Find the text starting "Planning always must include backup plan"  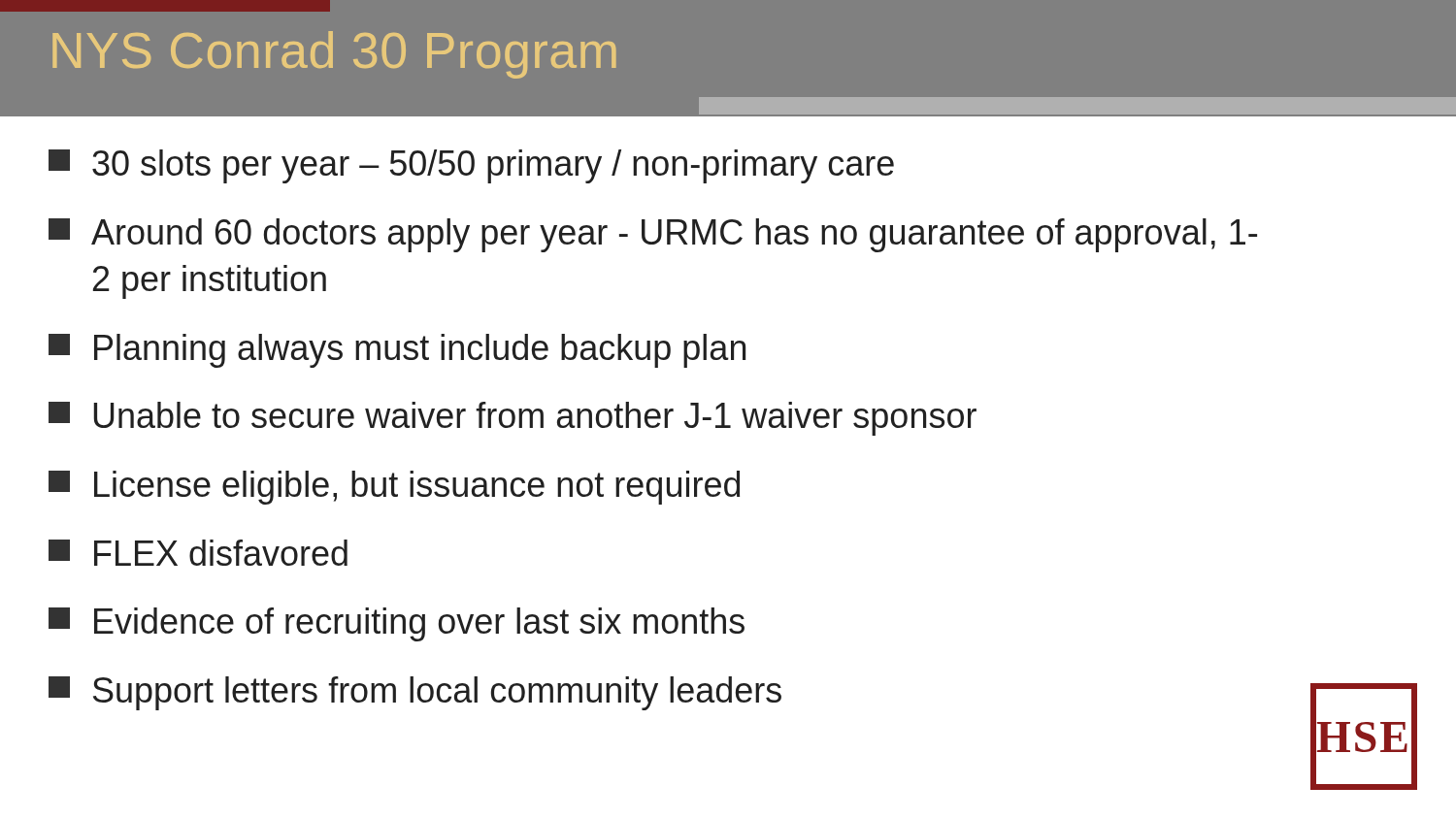point(728,348)
